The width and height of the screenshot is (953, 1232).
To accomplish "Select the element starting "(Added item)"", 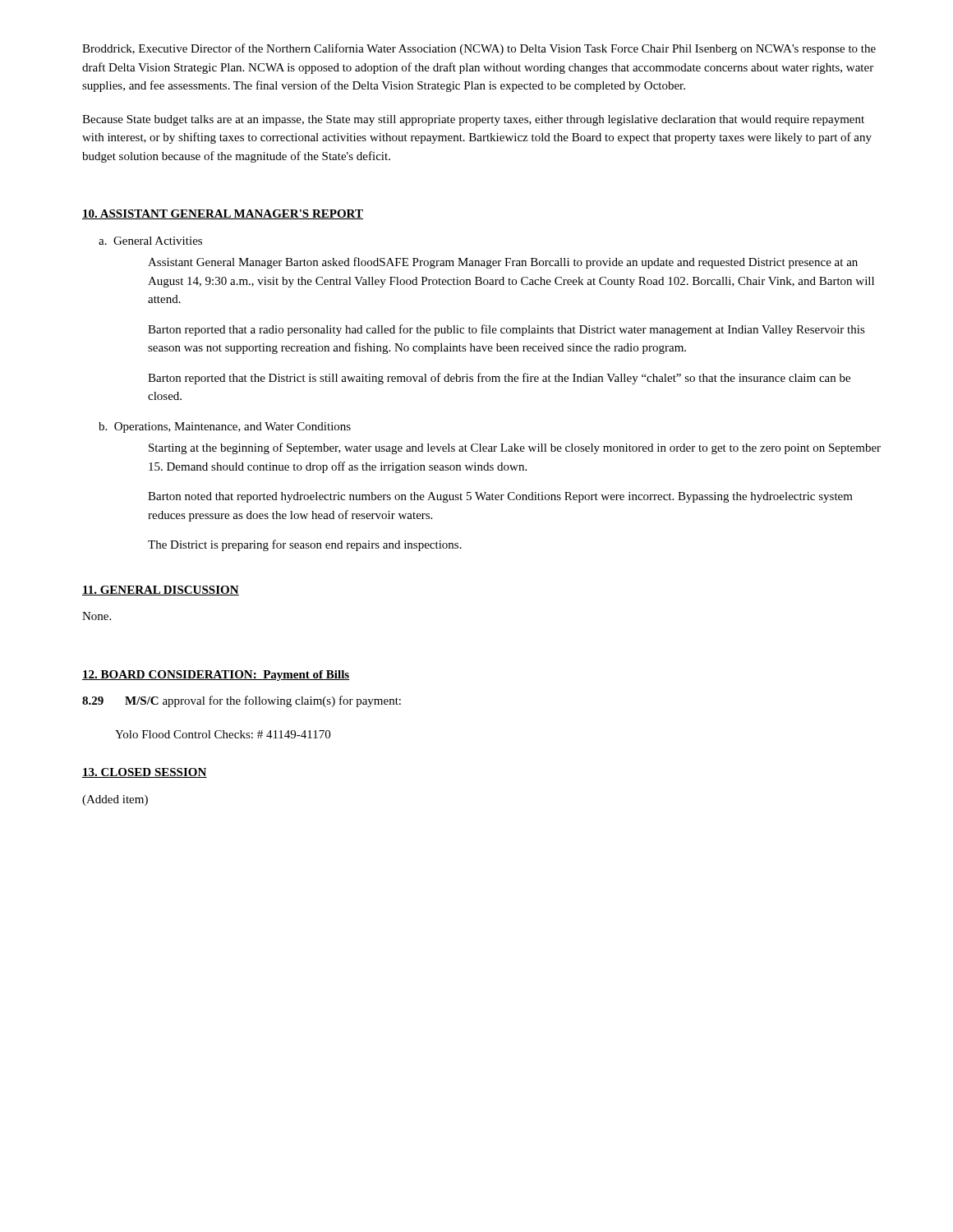I will click(115, 799).
